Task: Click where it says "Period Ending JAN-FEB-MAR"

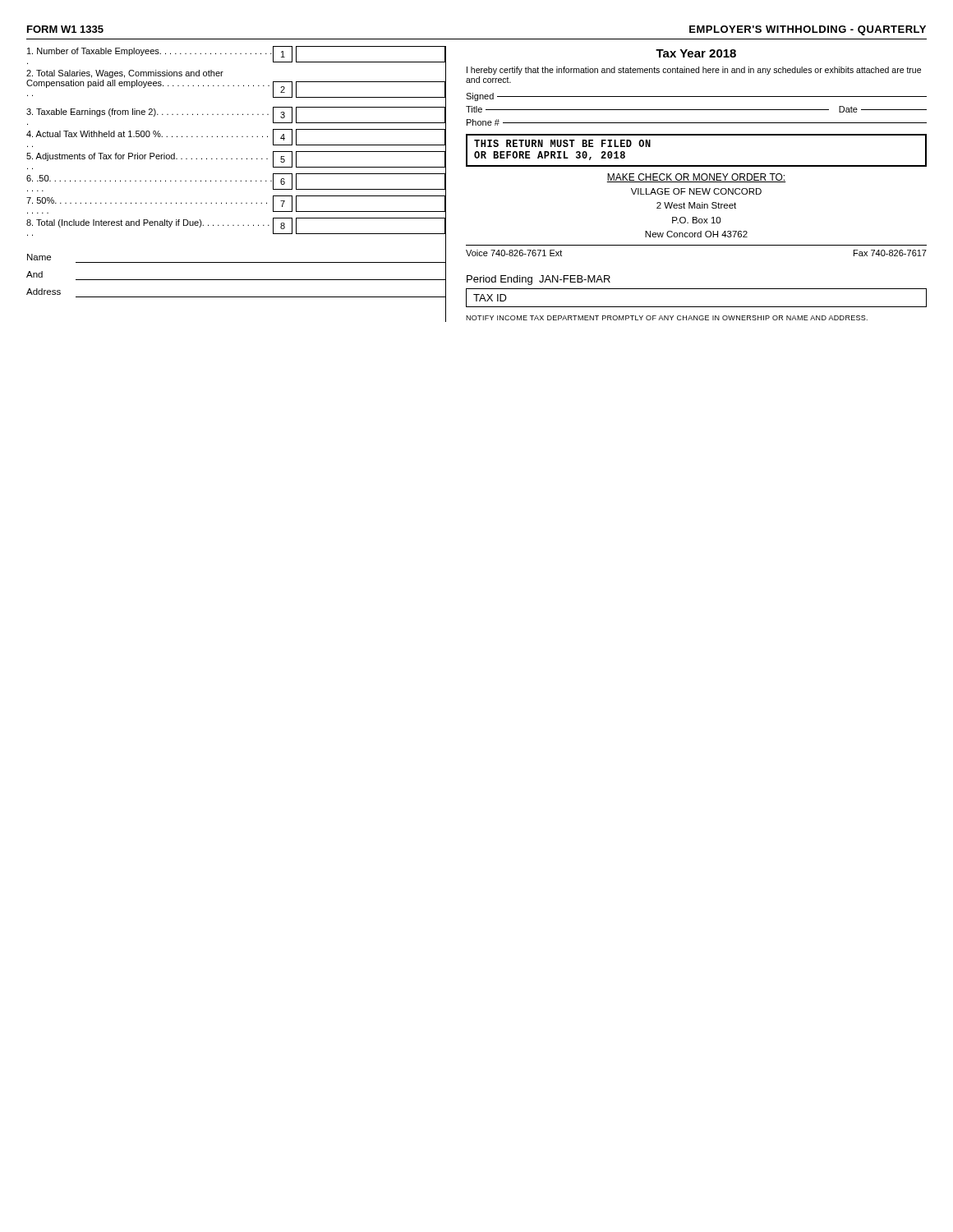Action: [x=538, y=279]
